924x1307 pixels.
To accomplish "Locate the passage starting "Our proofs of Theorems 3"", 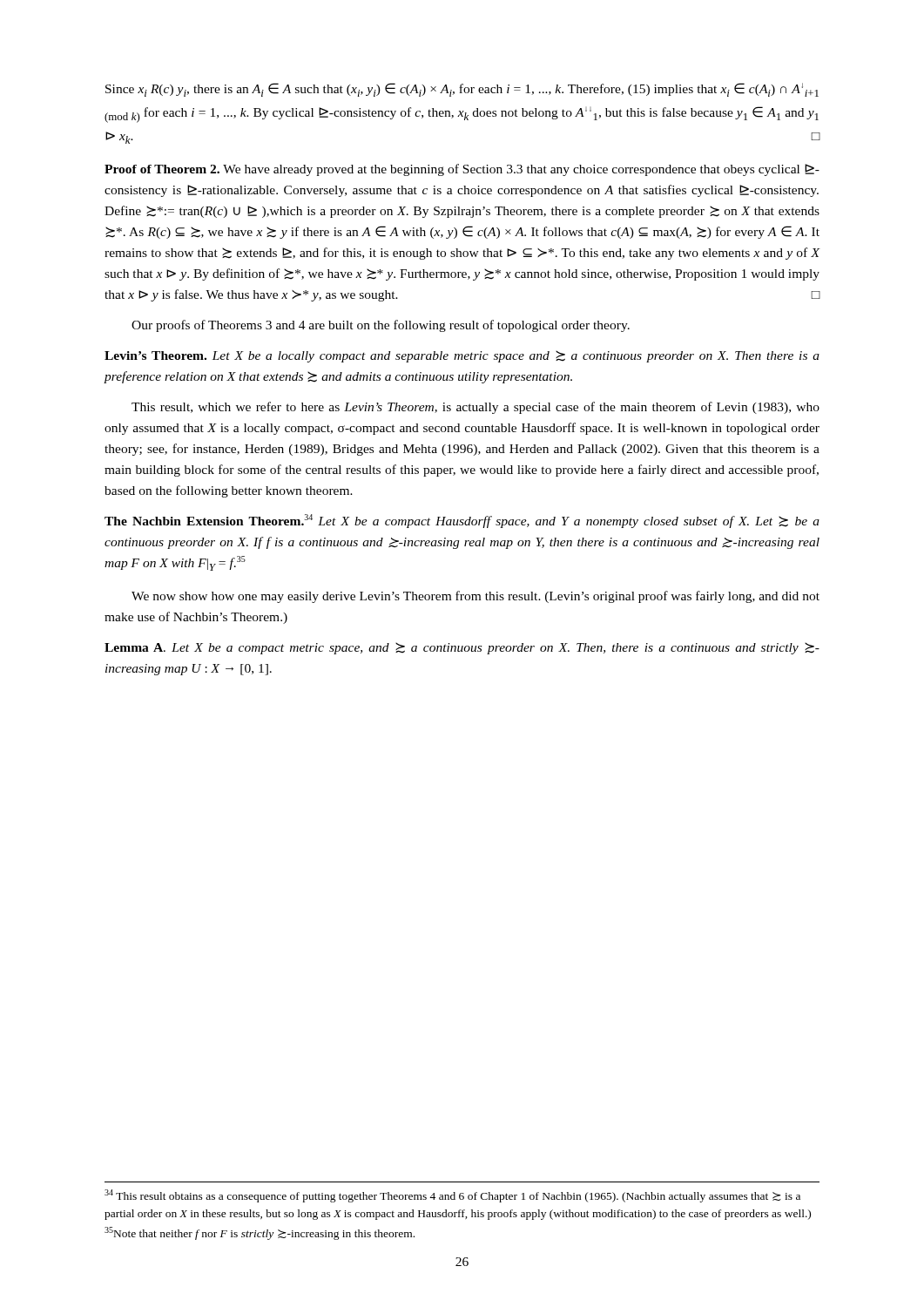I will pos(462,325).
